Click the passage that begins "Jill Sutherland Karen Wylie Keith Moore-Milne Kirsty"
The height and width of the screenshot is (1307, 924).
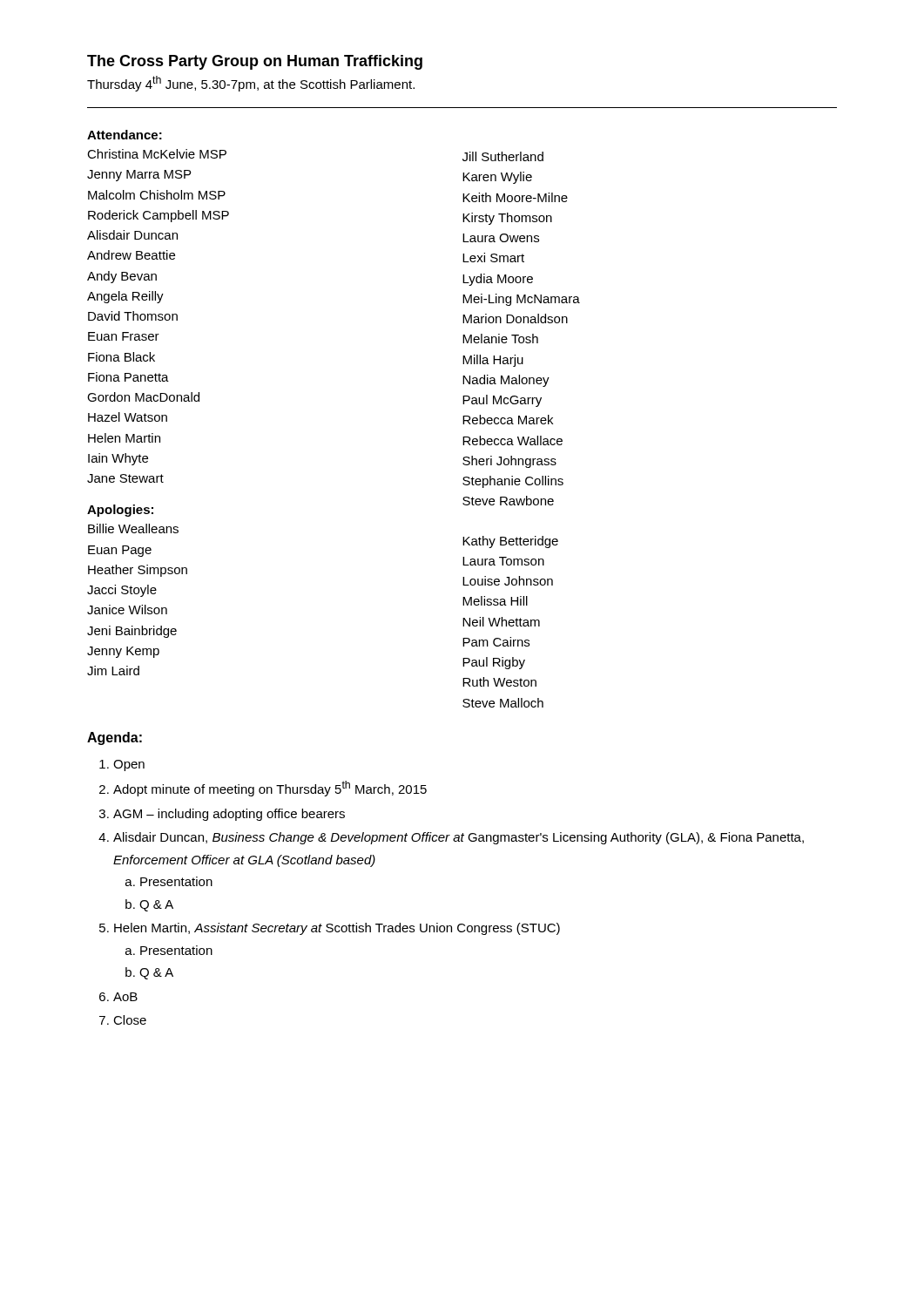click(x=503, y=156)
